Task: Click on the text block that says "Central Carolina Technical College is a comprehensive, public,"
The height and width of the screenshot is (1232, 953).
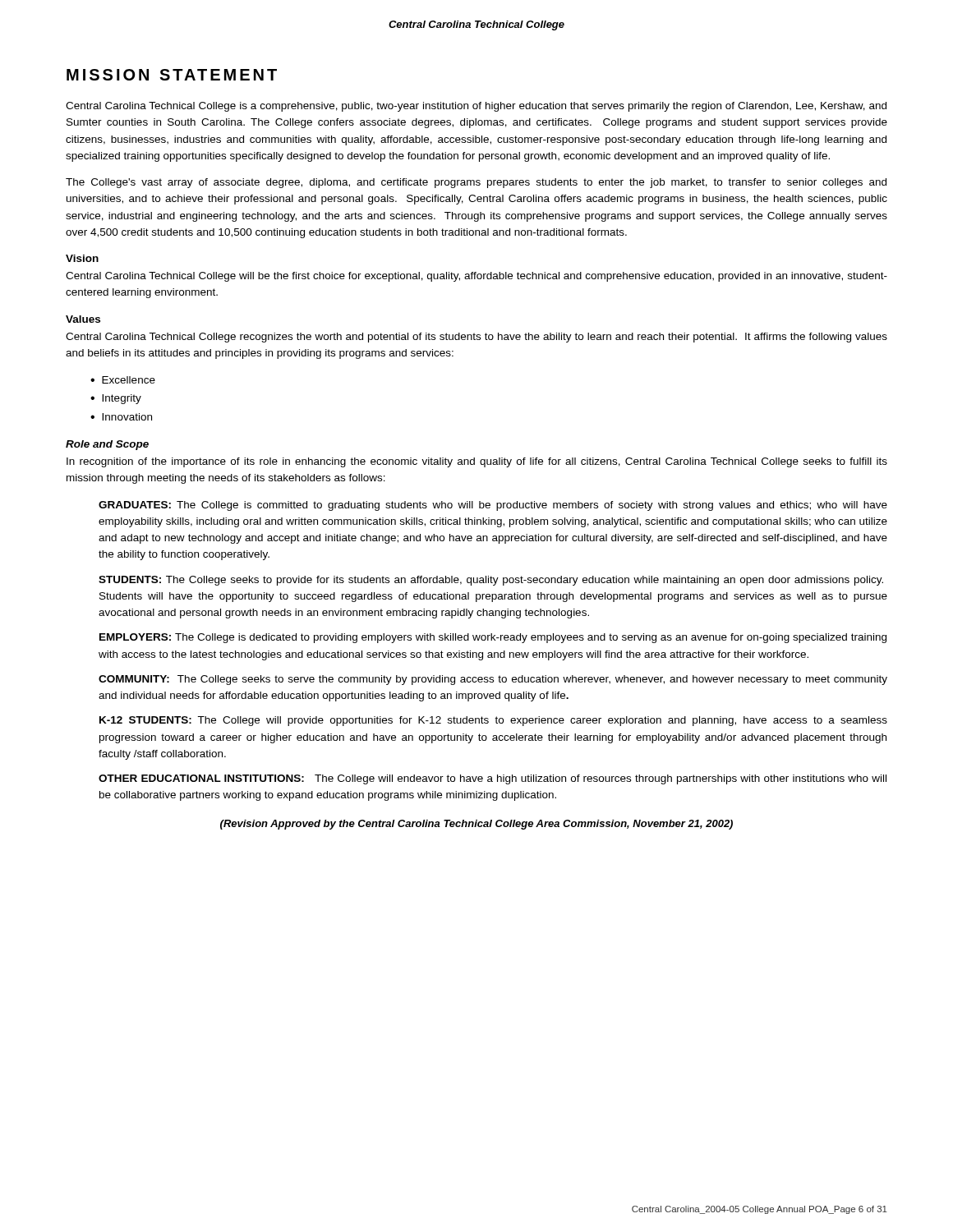Action: click(476, 131)
